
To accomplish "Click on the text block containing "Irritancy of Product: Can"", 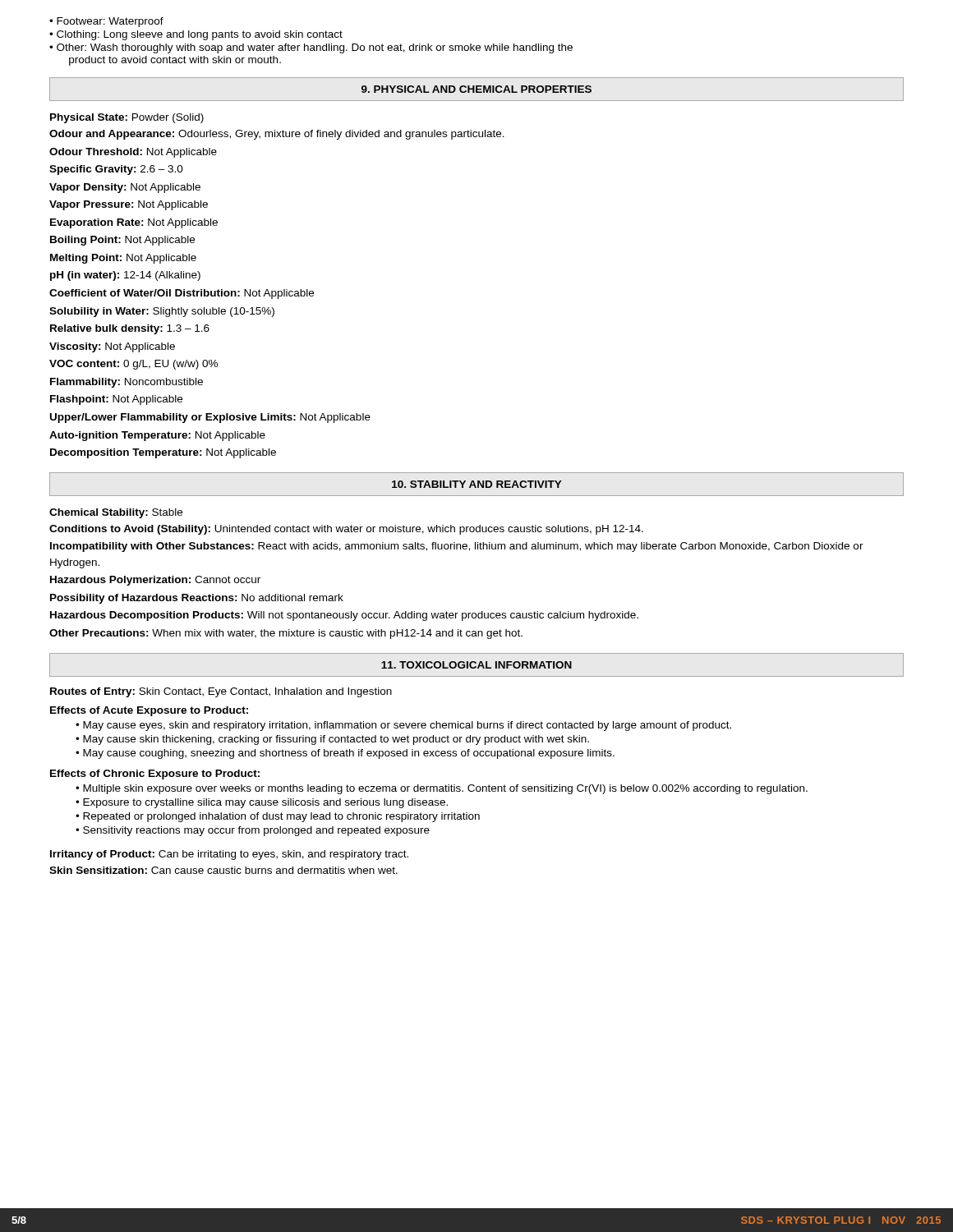I will point(229,855).
